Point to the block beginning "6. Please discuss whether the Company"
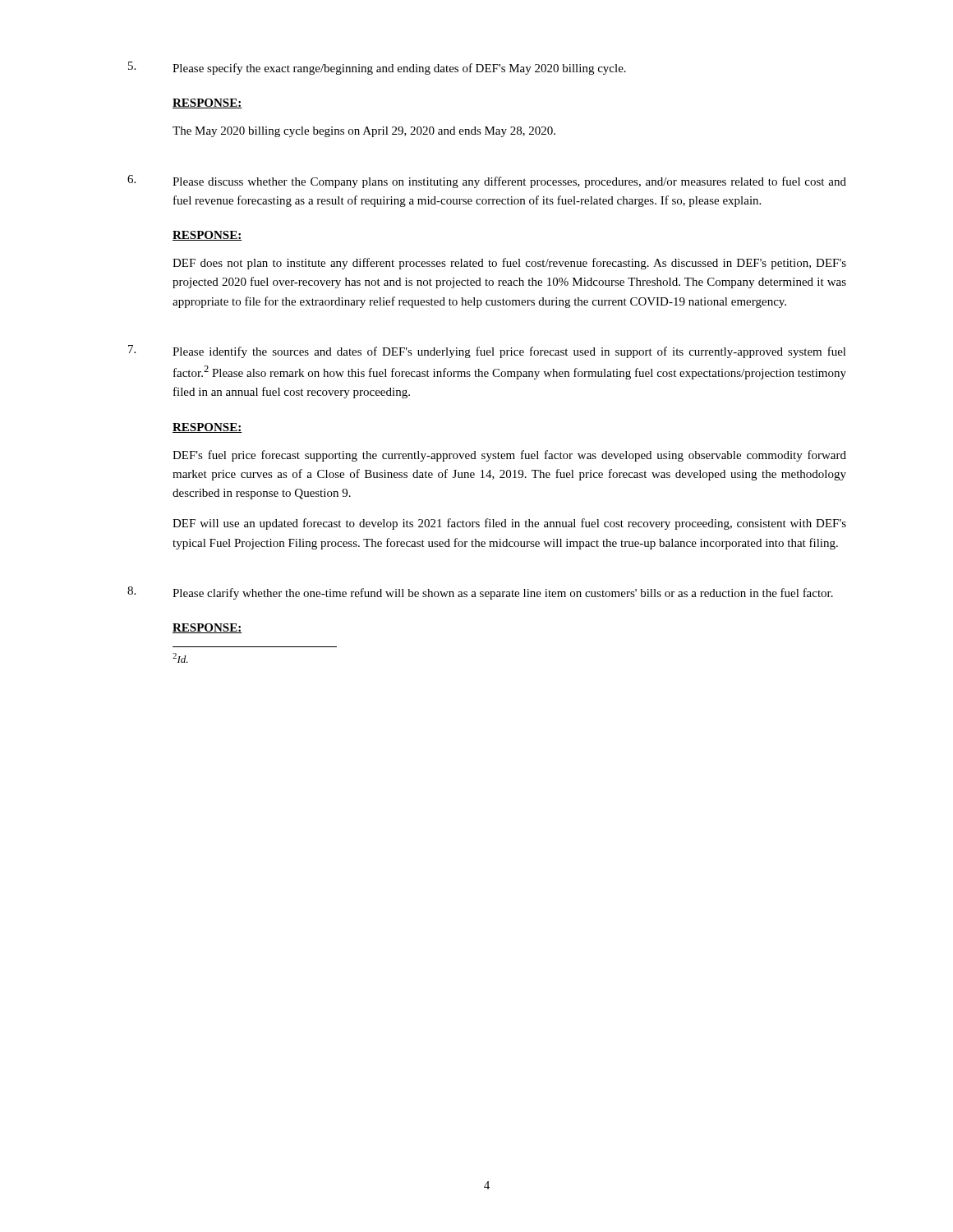The width and height of the screenshot is (953, 1232). (487, 191)
